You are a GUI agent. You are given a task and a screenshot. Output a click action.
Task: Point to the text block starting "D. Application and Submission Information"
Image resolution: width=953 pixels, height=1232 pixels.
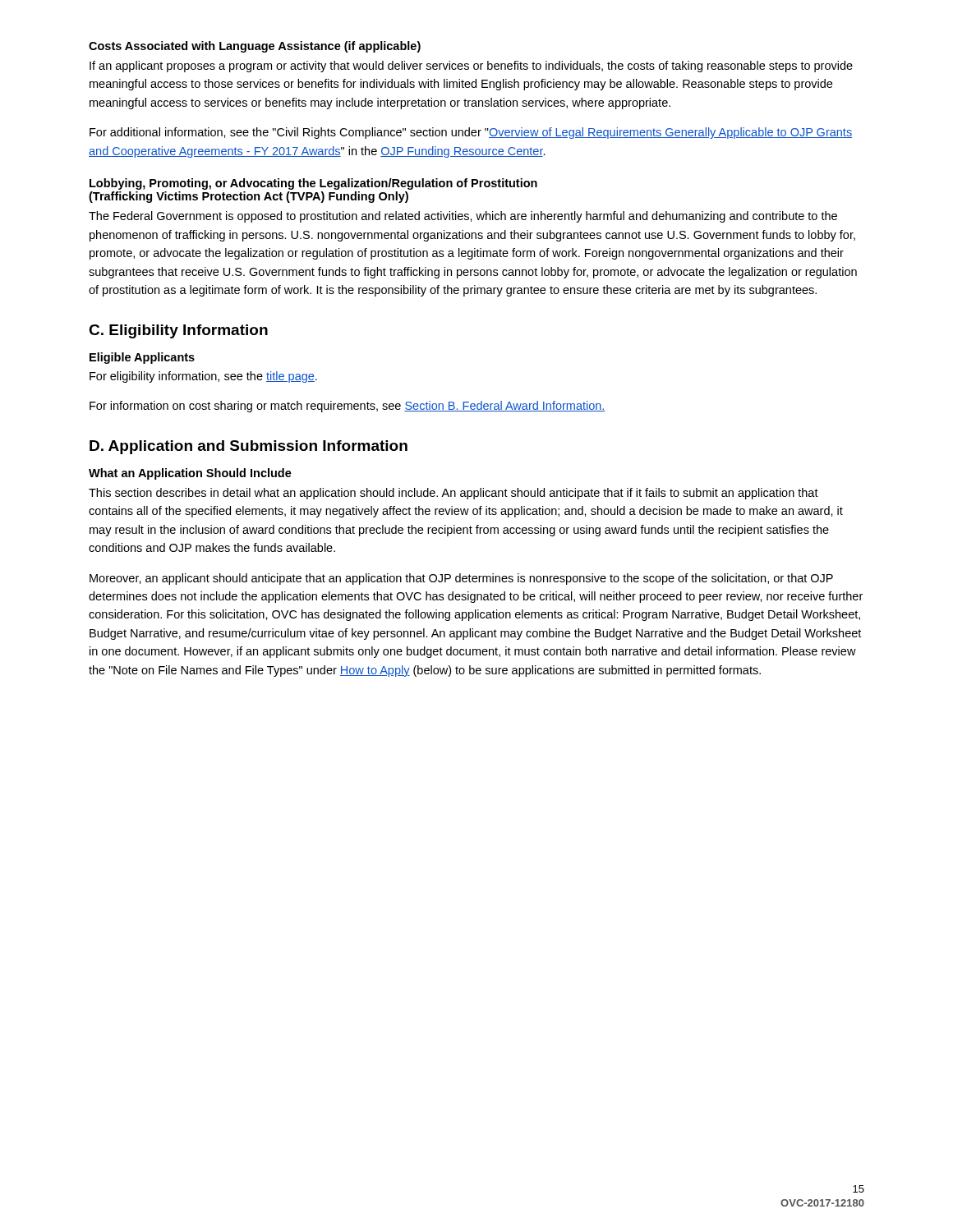click(x=248, y=445)
